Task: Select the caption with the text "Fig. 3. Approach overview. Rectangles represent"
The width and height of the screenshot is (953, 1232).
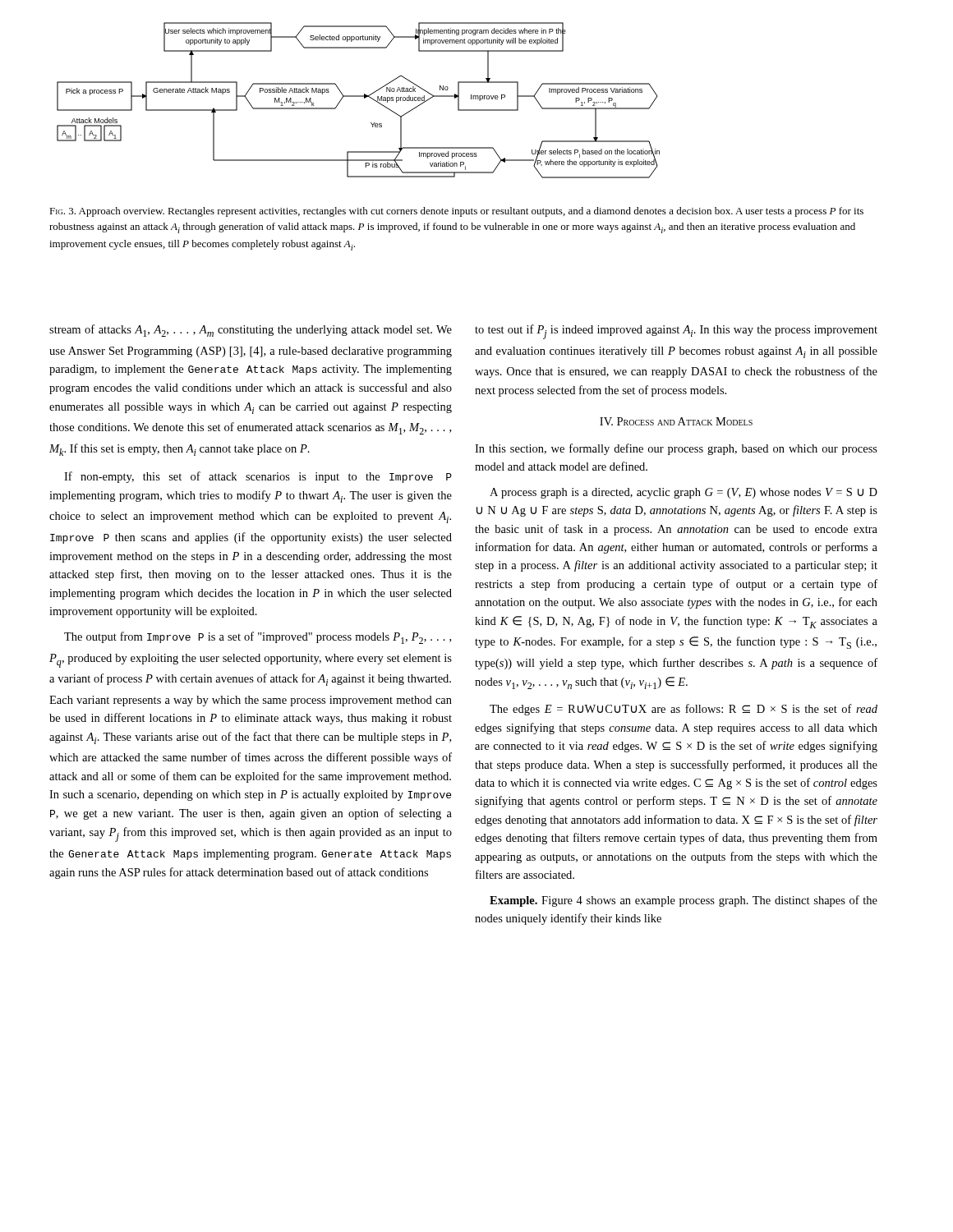Action: coord(457,228)
